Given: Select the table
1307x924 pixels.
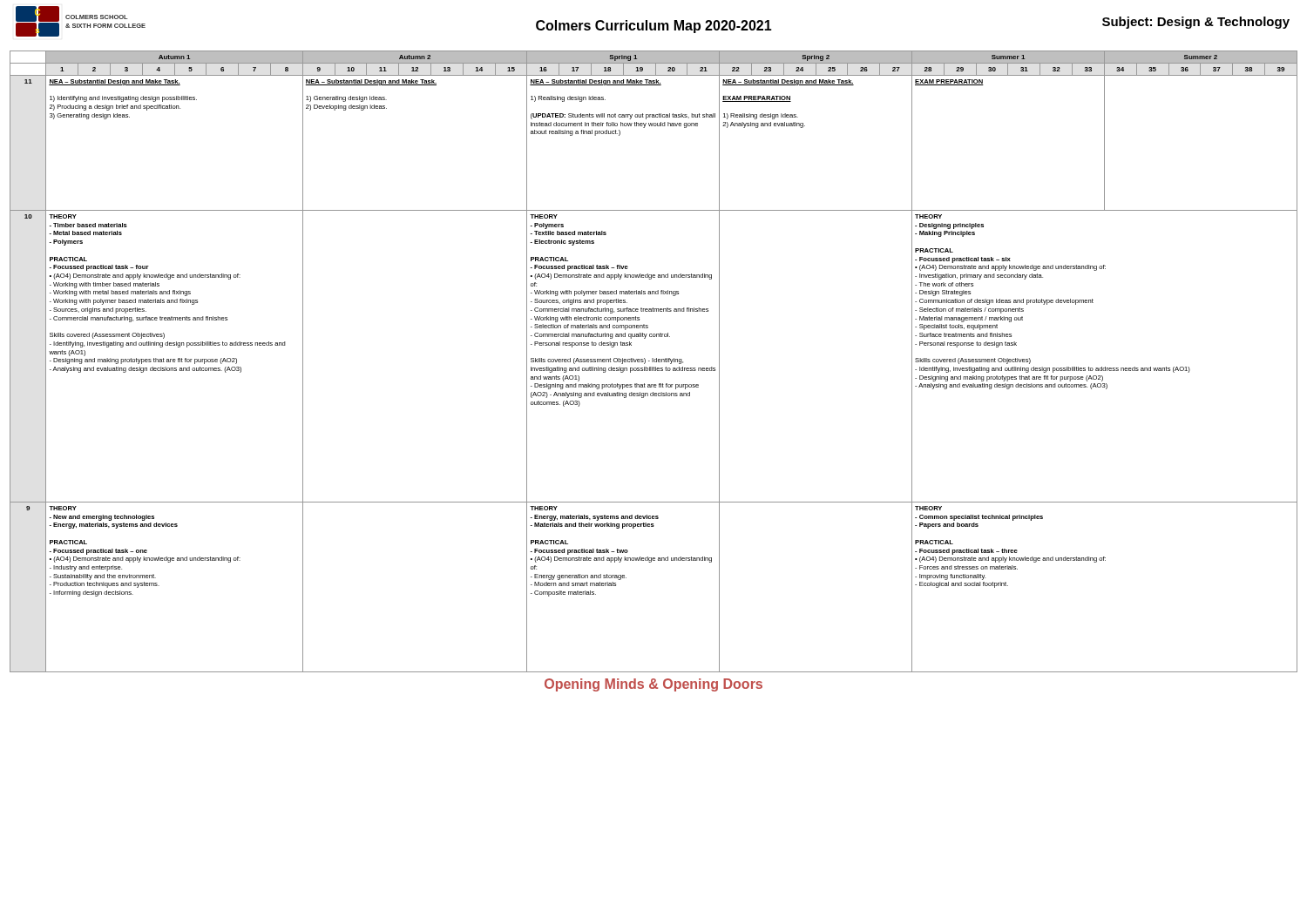Looking at the screenshot, I should (654, 361).
